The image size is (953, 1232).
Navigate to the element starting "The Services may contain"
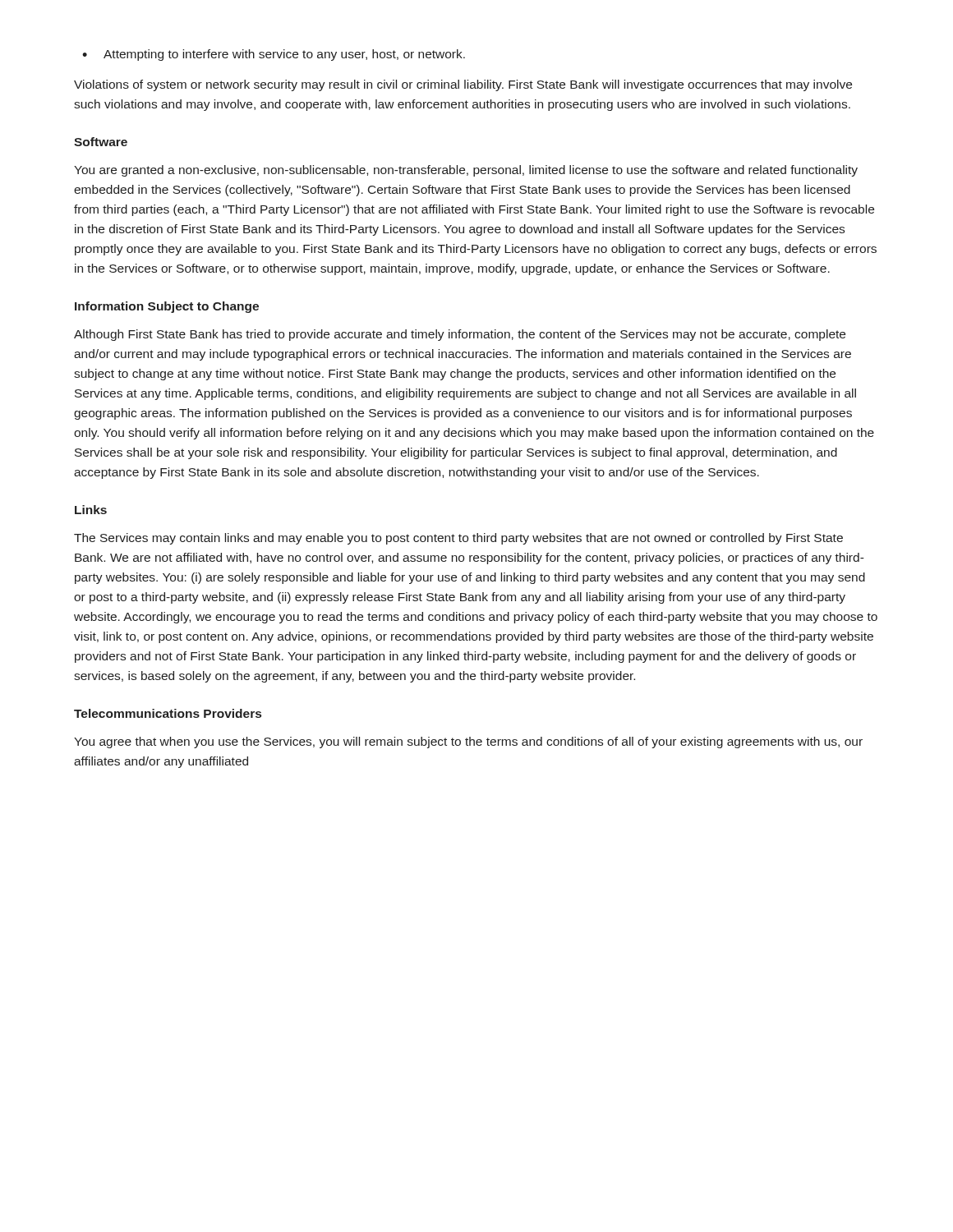[x=476, y=607]
